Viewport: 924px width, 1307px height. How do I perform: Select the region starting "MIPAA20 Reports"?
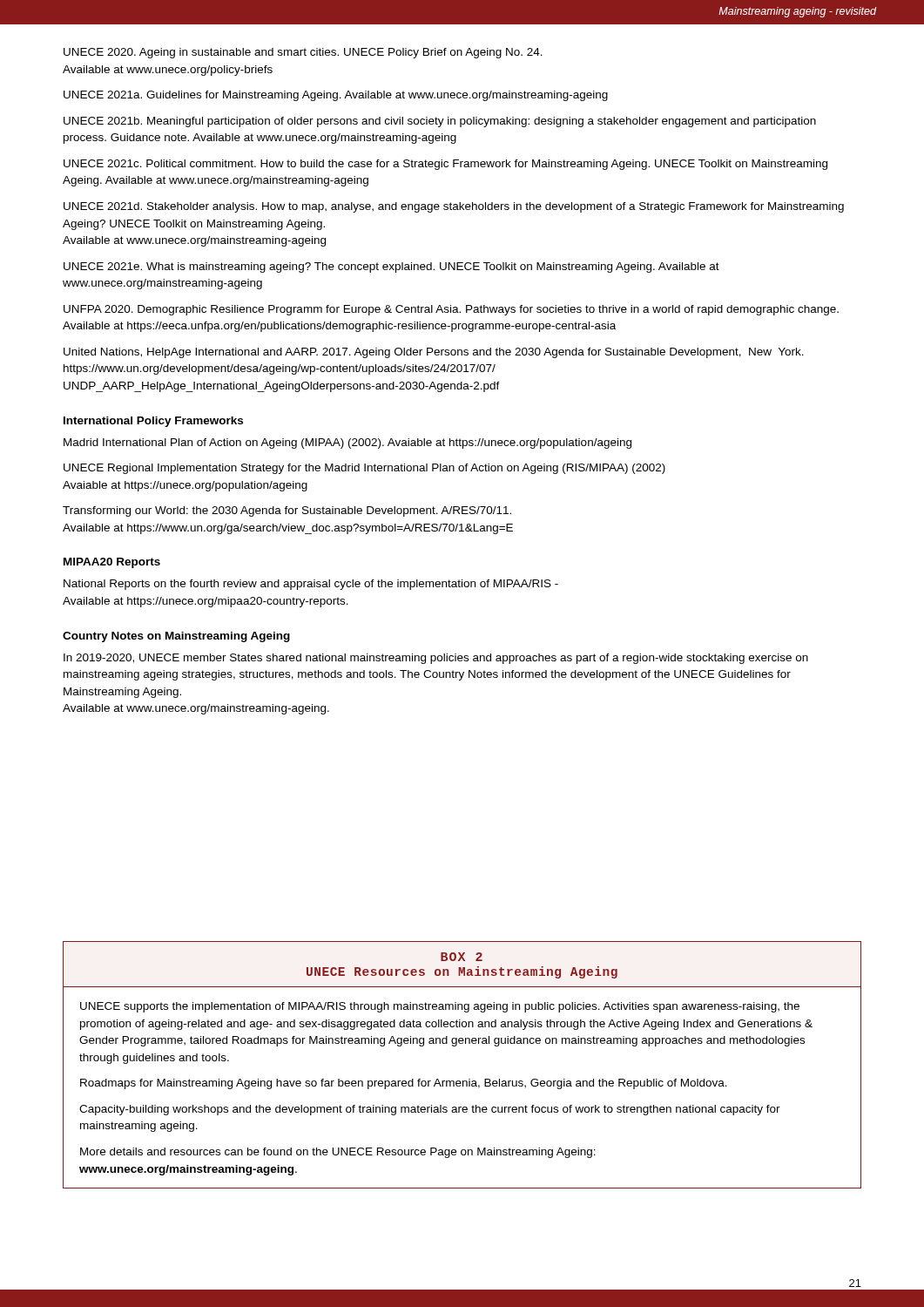[112, 562]
